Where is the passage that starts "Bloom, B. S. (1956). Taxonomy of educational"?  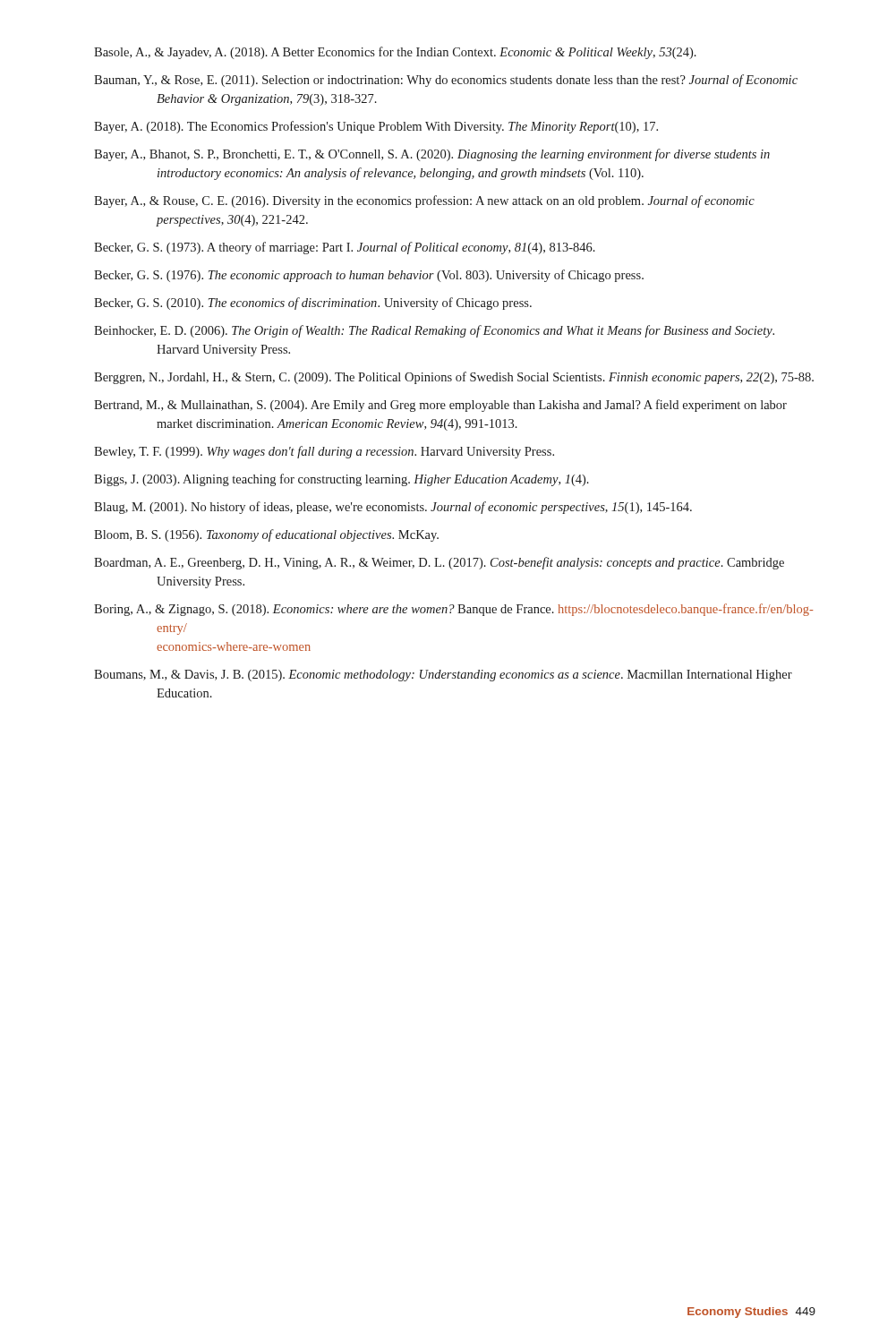pyautogui.click(x=267, y=535)
